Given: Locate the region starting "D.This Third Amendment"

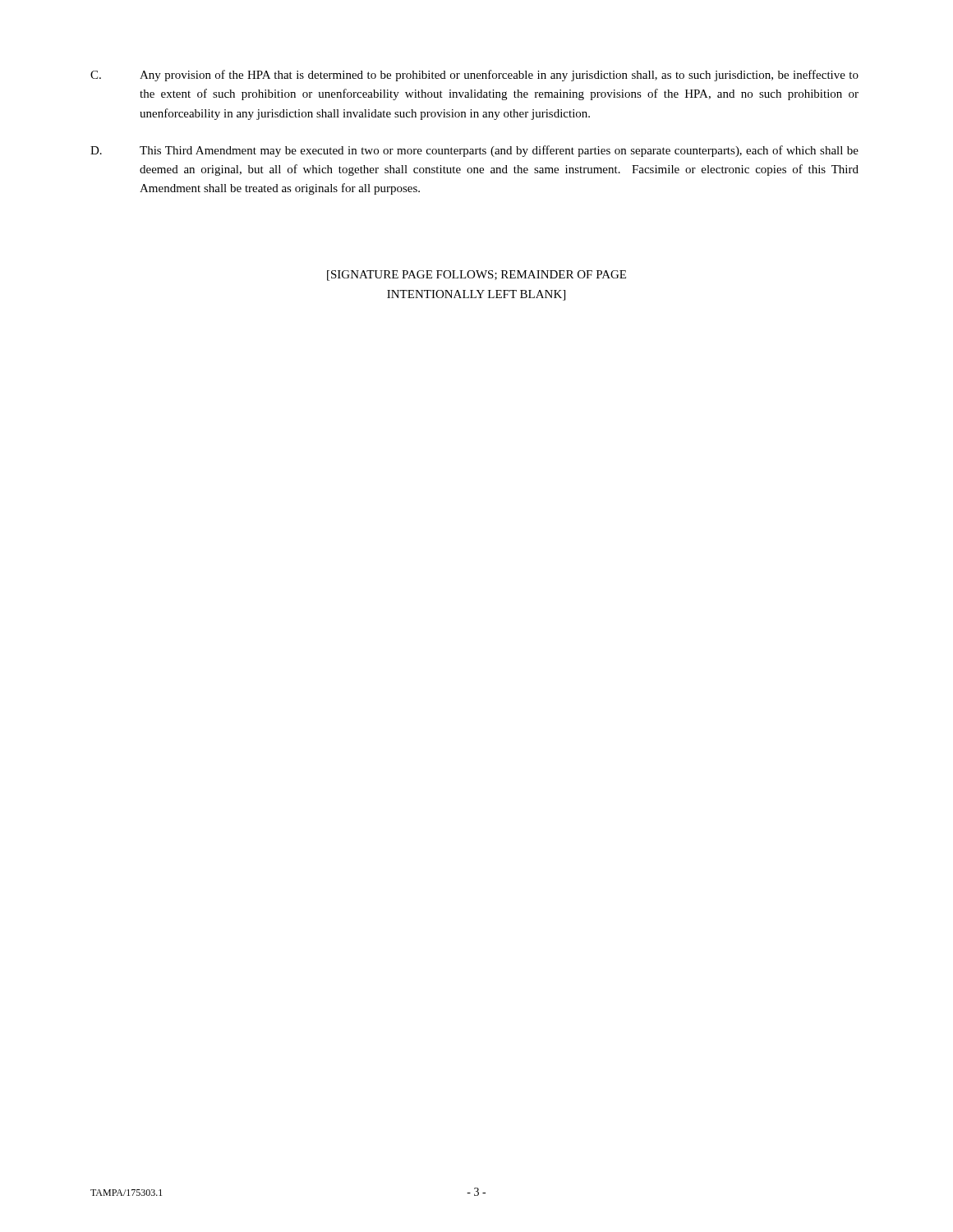Looking at the screenshot, I should pos(474,170).
